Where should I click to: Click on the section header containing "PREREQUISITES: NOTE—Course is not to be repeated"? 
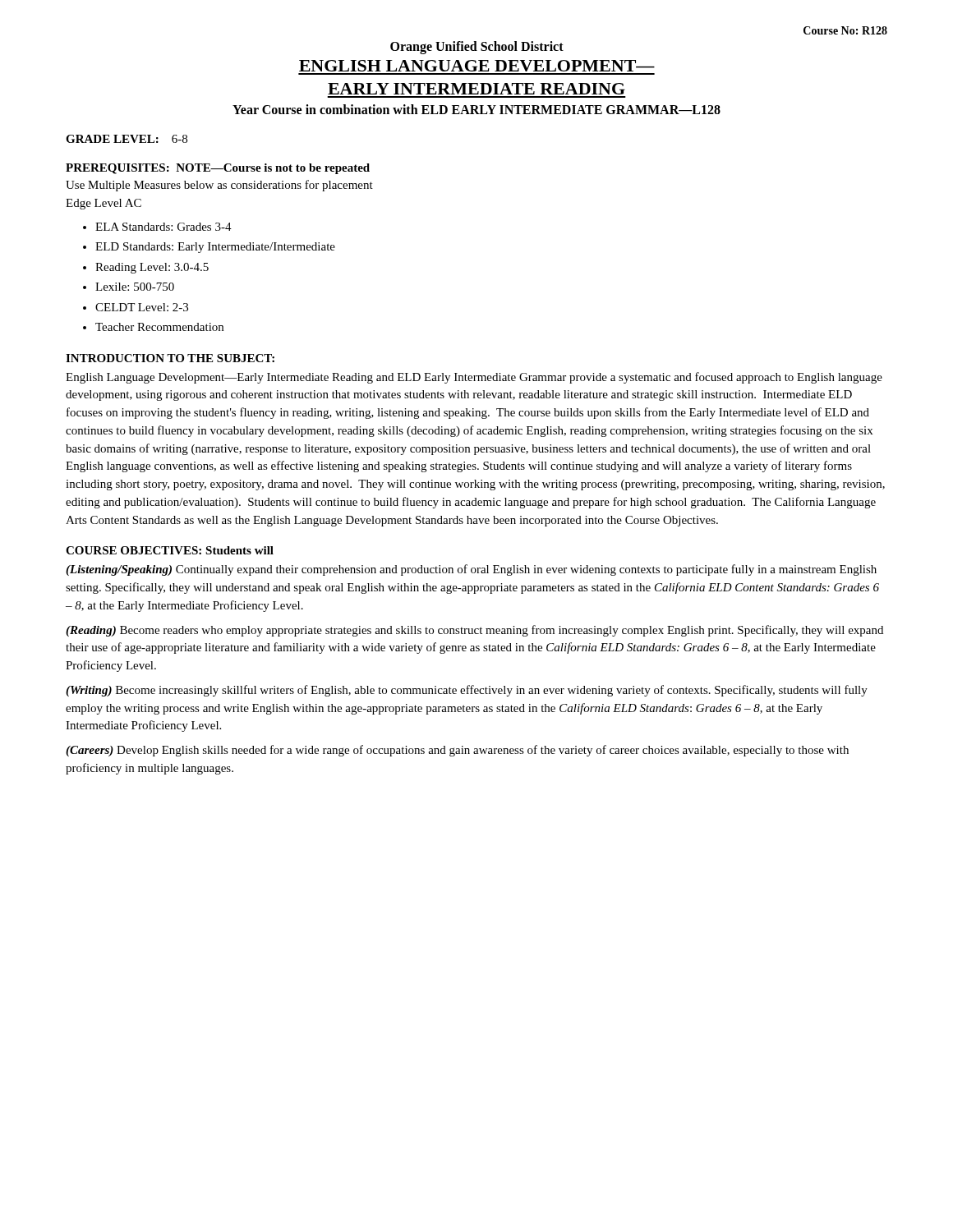[218, 168]
